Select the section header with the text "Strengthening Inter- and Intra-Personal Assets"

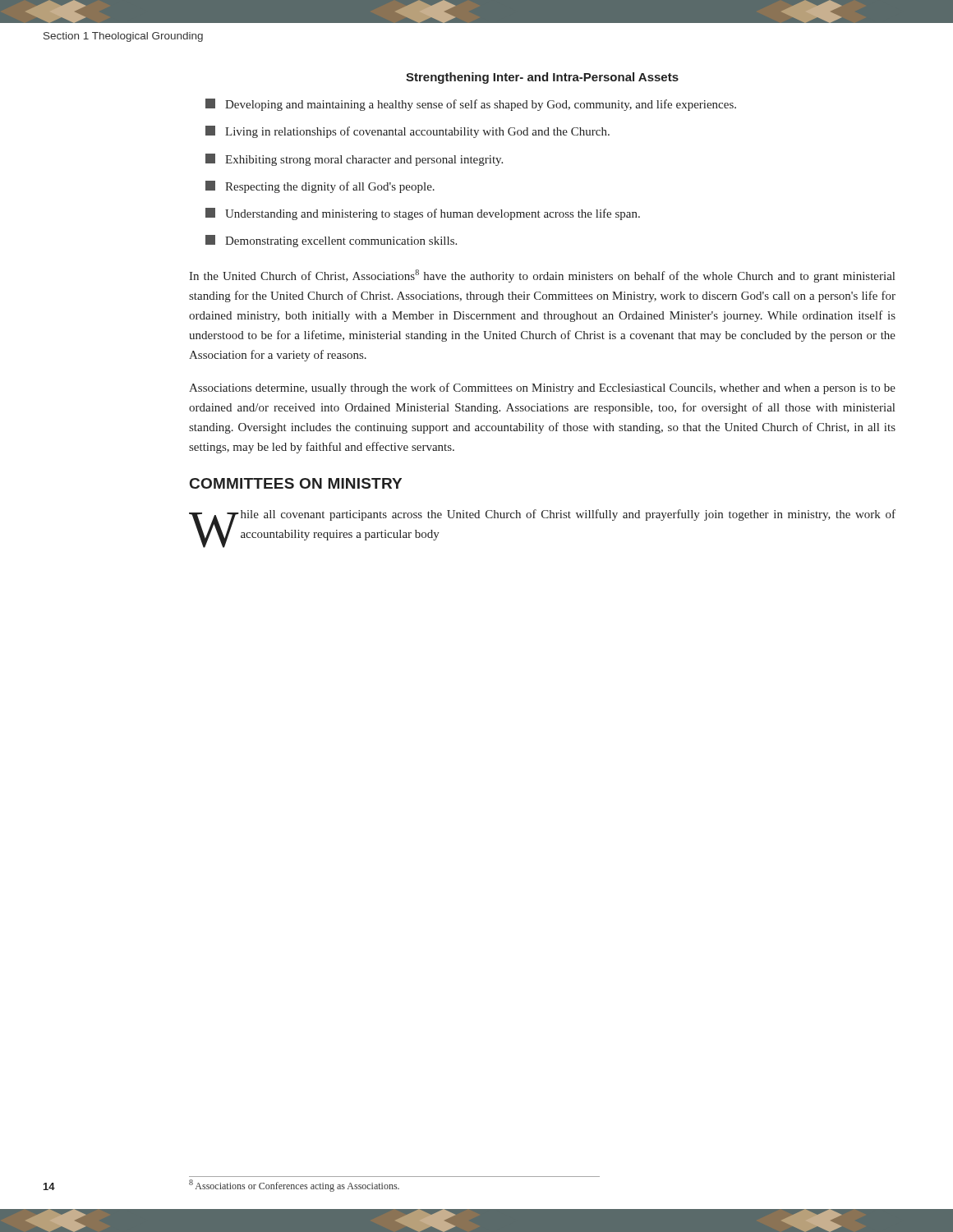542,77
